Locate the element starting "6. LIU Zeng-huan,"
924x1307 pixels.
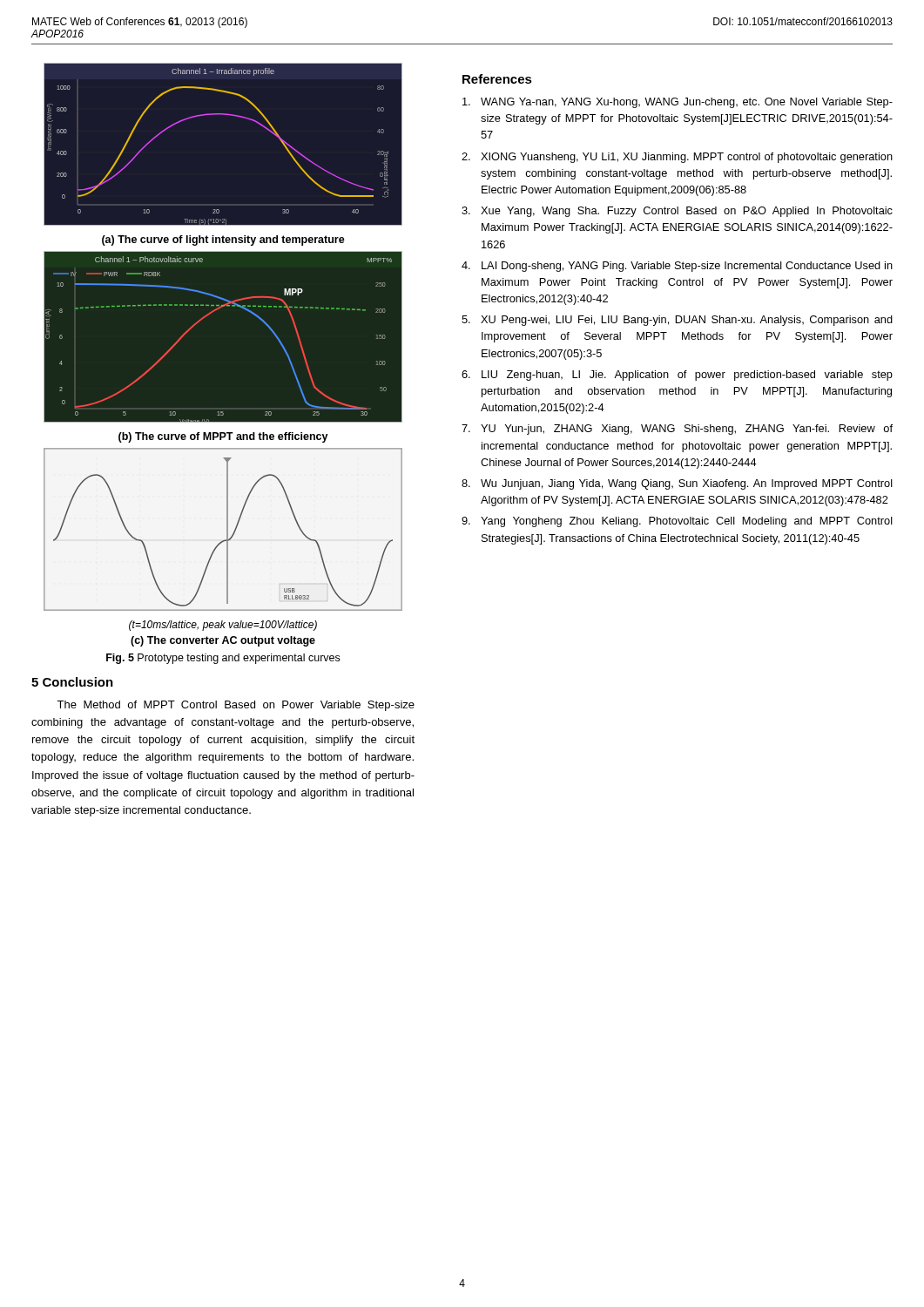click(677, 391)
